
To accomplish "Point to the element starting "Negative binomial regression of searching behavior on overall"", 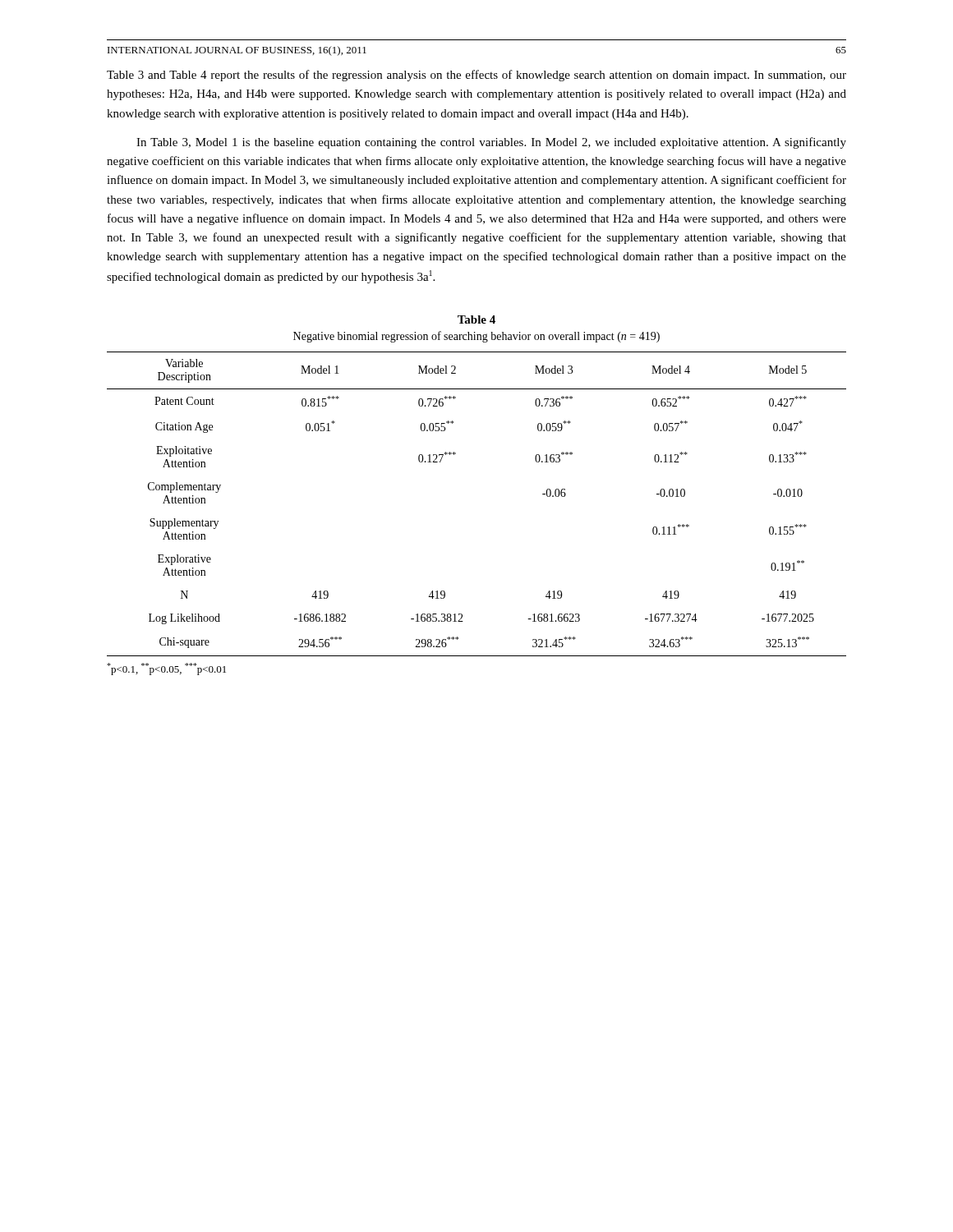I will point(476,336).
